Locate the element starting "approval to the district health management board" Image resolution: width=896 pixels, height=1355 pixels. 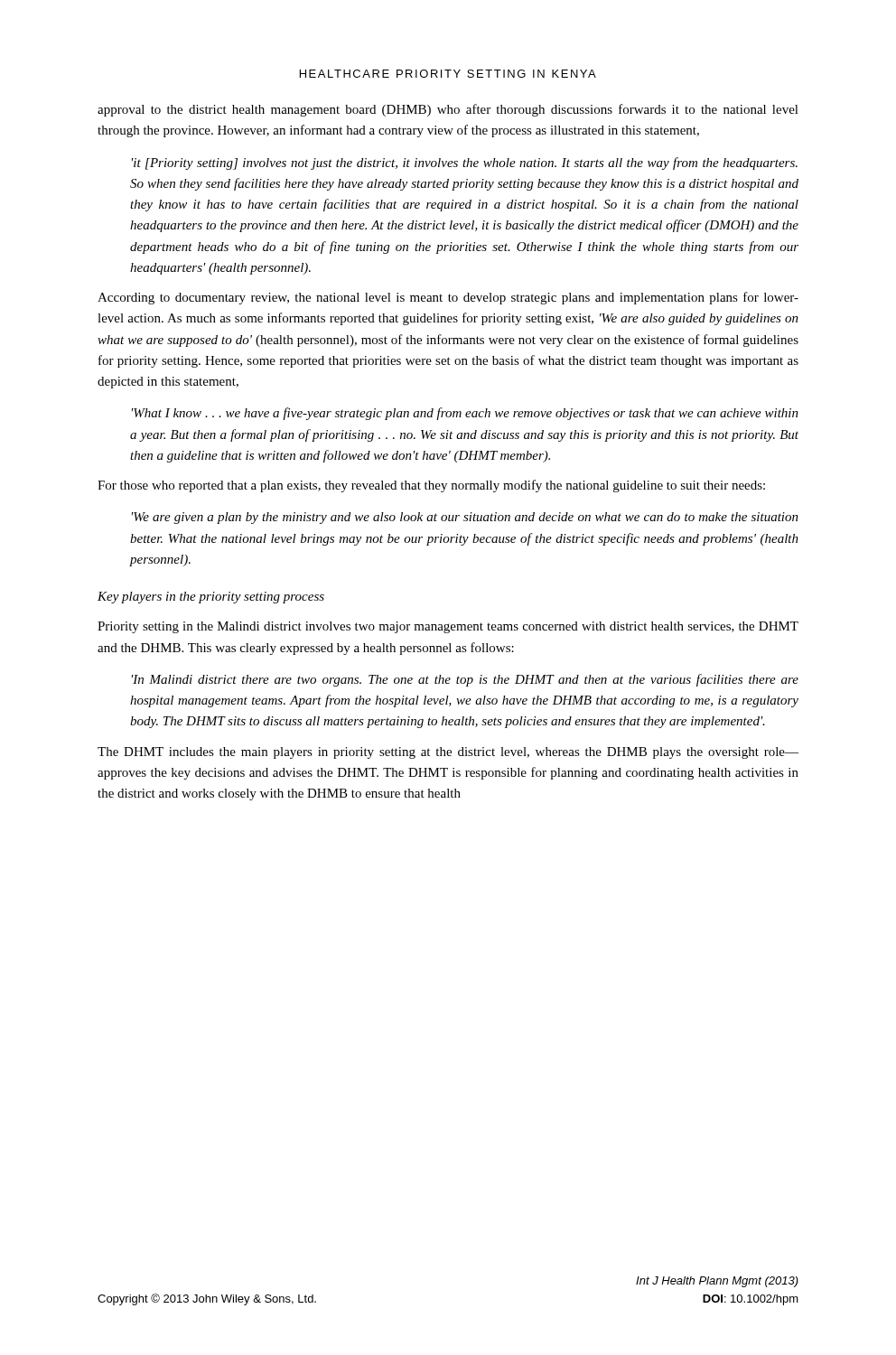[448, 120]
